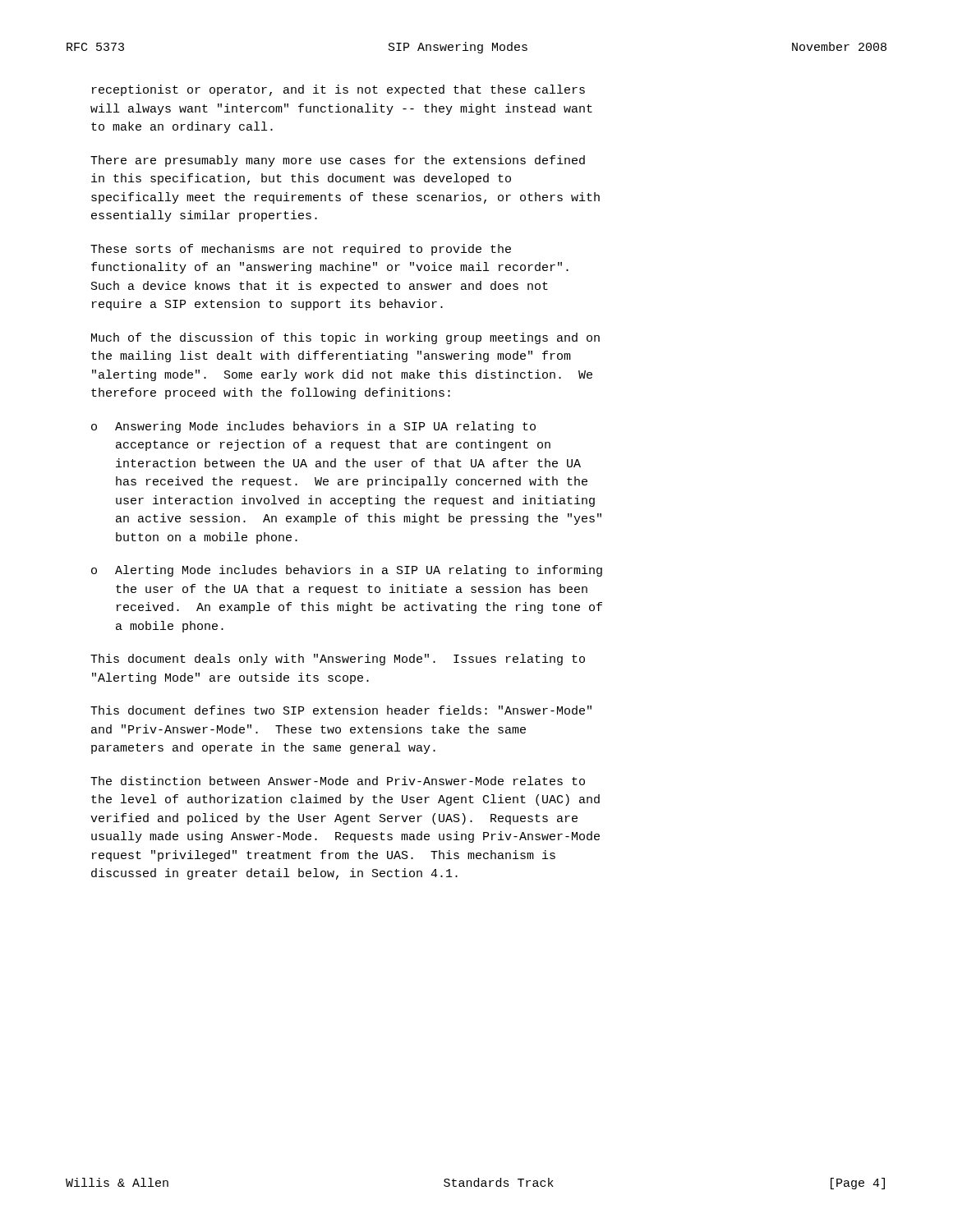Click the passage that begins "Much of the"
This screenshot has width=953, height=1232.
(x=346, y=366)
